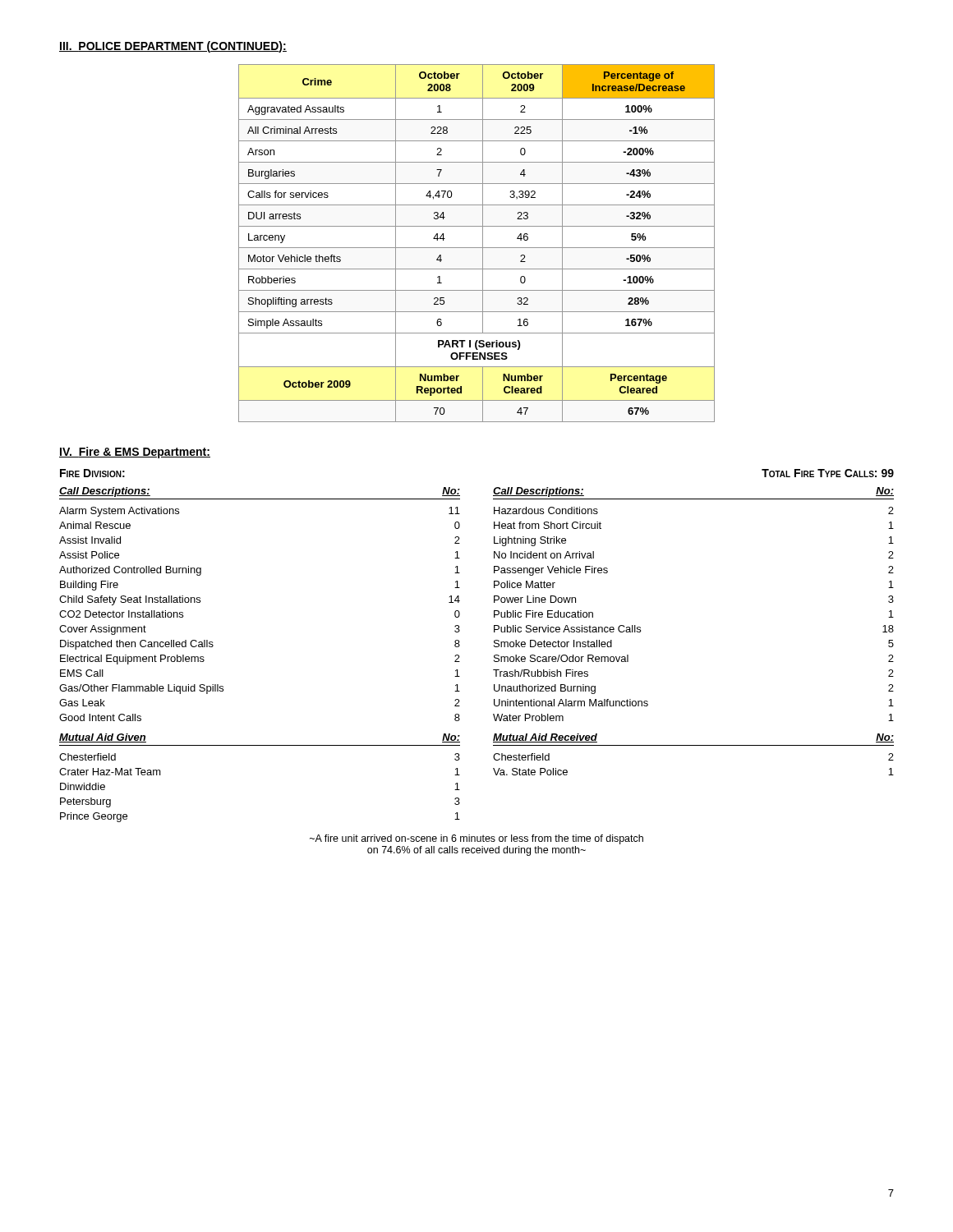953x1232 pixels.
Task: Locate the list item that says "Va. State Police1"
Action: click(x=524, y=772)
